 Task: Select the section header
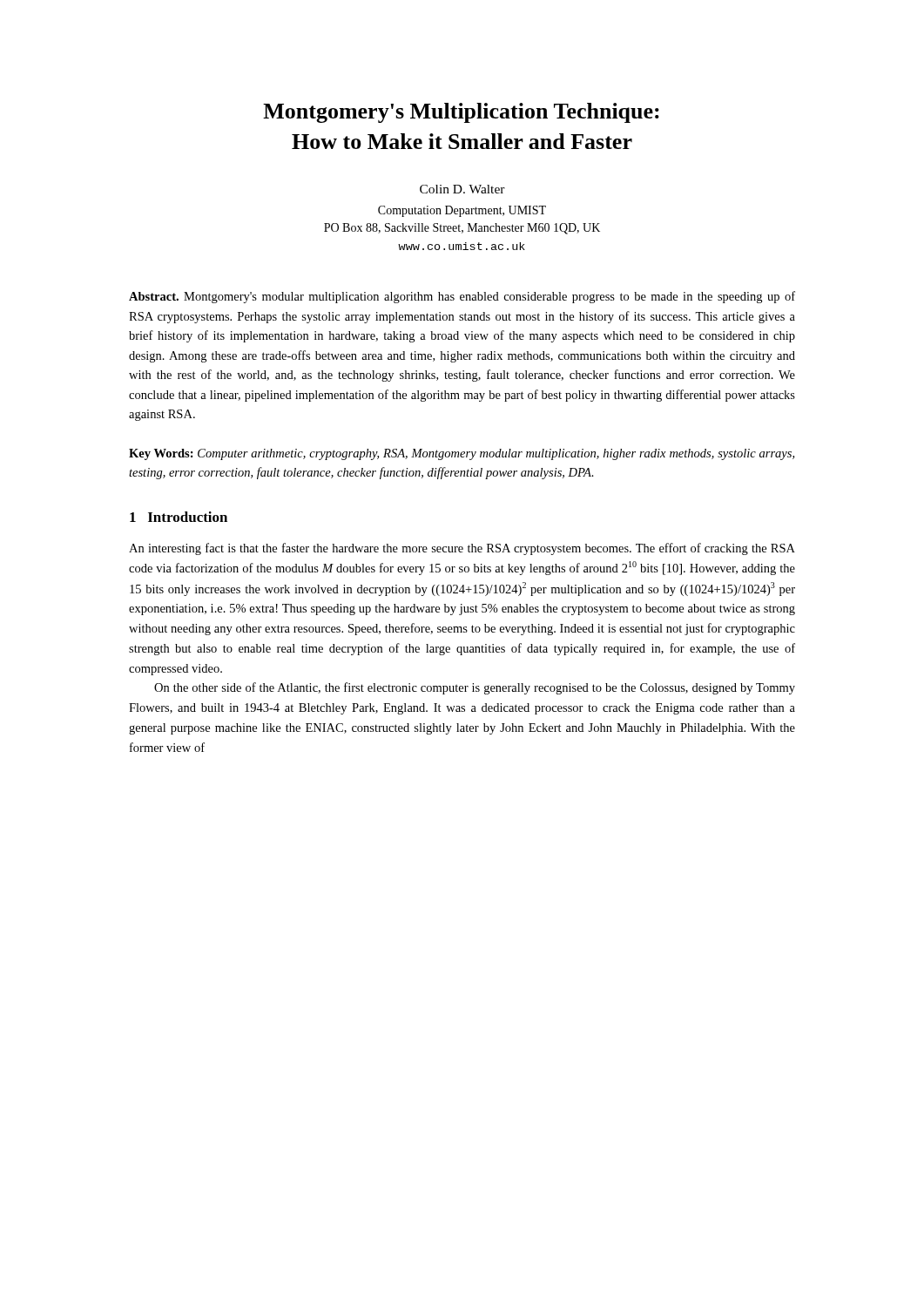point(178,517)
